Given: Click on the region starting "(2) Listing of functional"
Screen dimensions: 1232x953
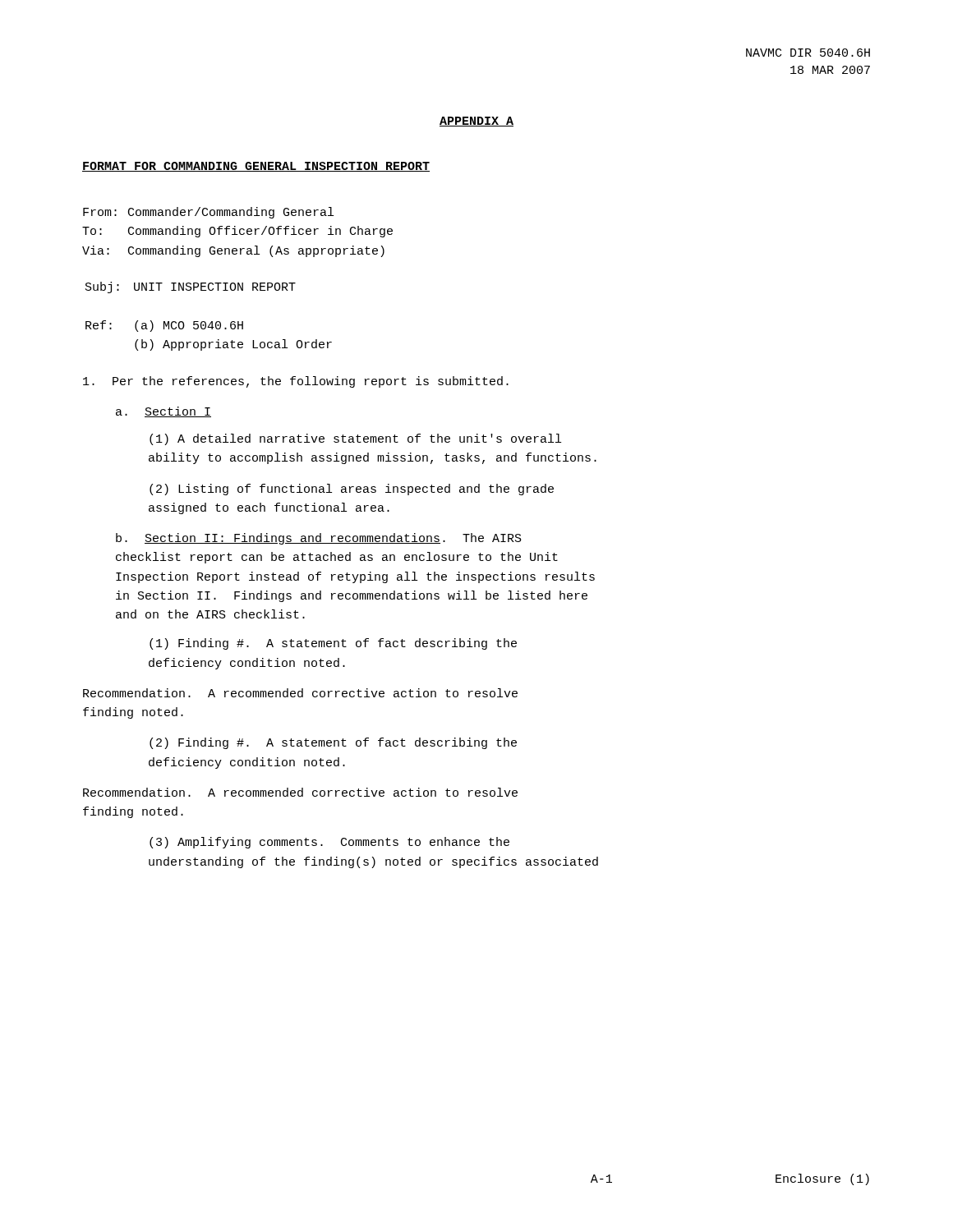Looking at the screenshot, I should pos(351,499).
